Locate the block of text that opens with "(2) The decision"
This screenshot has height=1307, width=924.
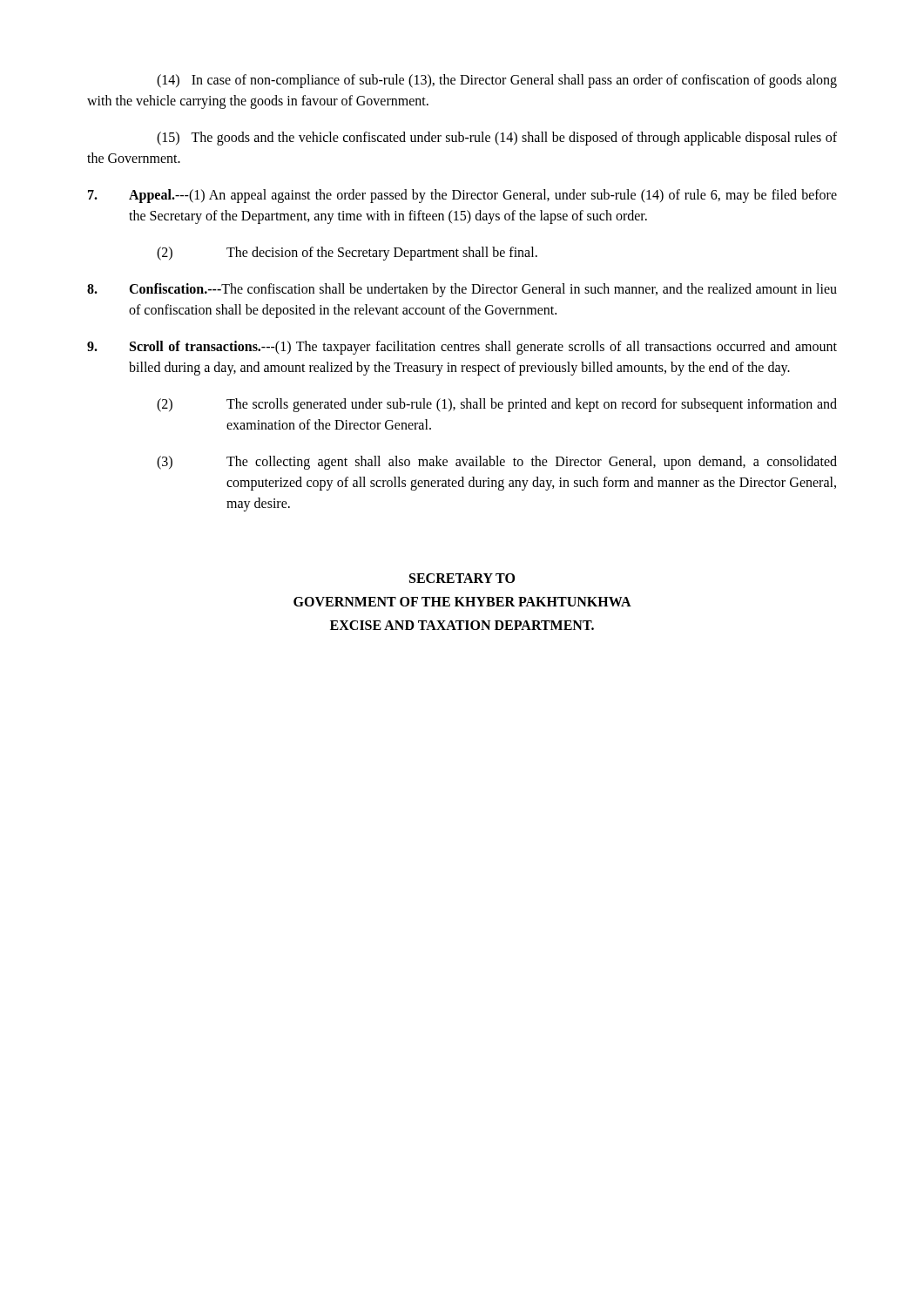[x=462, y=253]
